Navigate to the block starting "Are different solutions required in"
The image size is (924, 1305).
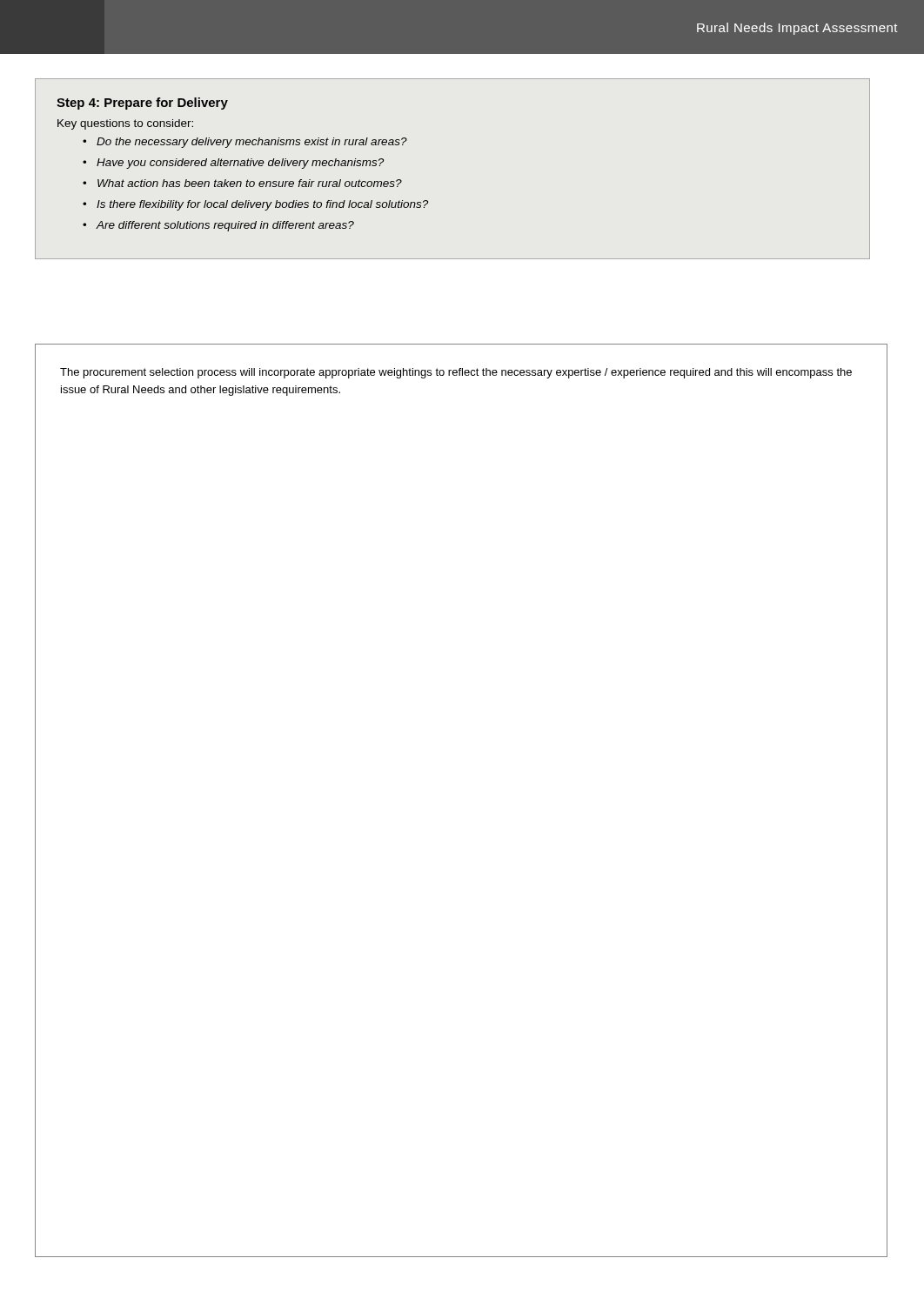tap(225, 225)
